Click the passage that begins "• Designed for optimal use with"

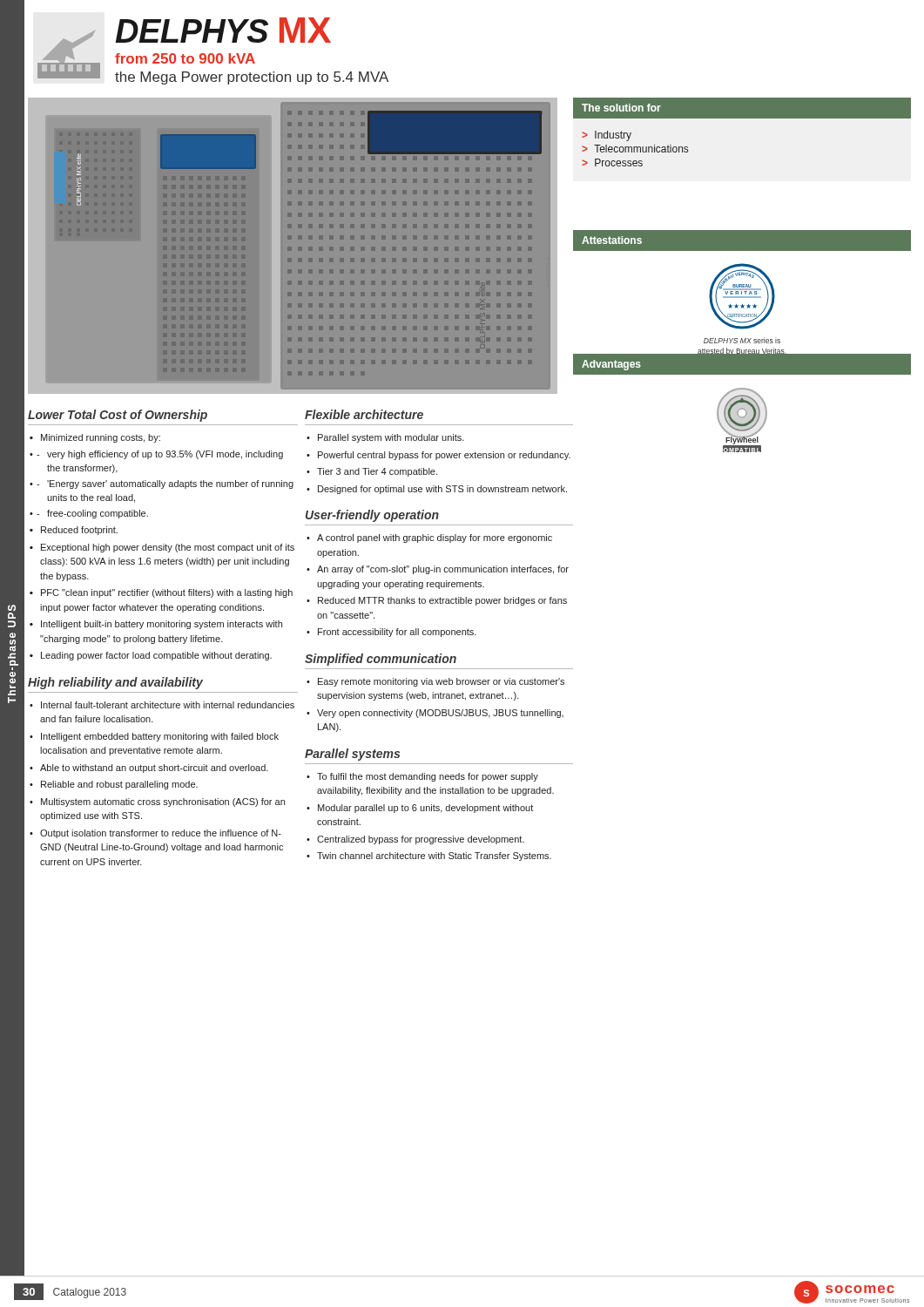click(437, 489)
